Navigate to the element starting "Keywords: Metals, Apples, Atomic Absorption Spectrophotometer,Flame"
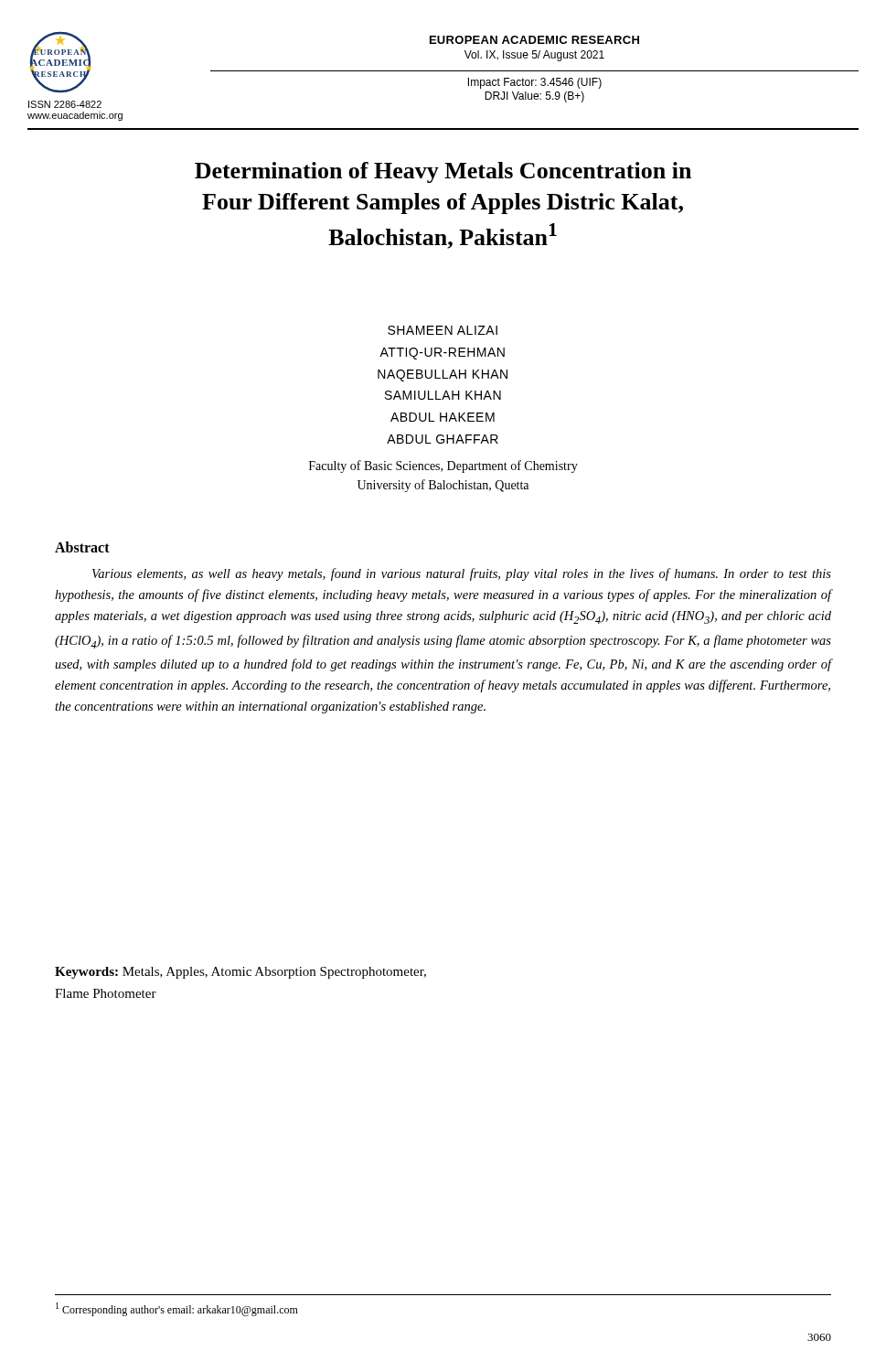The image size is (886, 1372). tap(241, 982)
